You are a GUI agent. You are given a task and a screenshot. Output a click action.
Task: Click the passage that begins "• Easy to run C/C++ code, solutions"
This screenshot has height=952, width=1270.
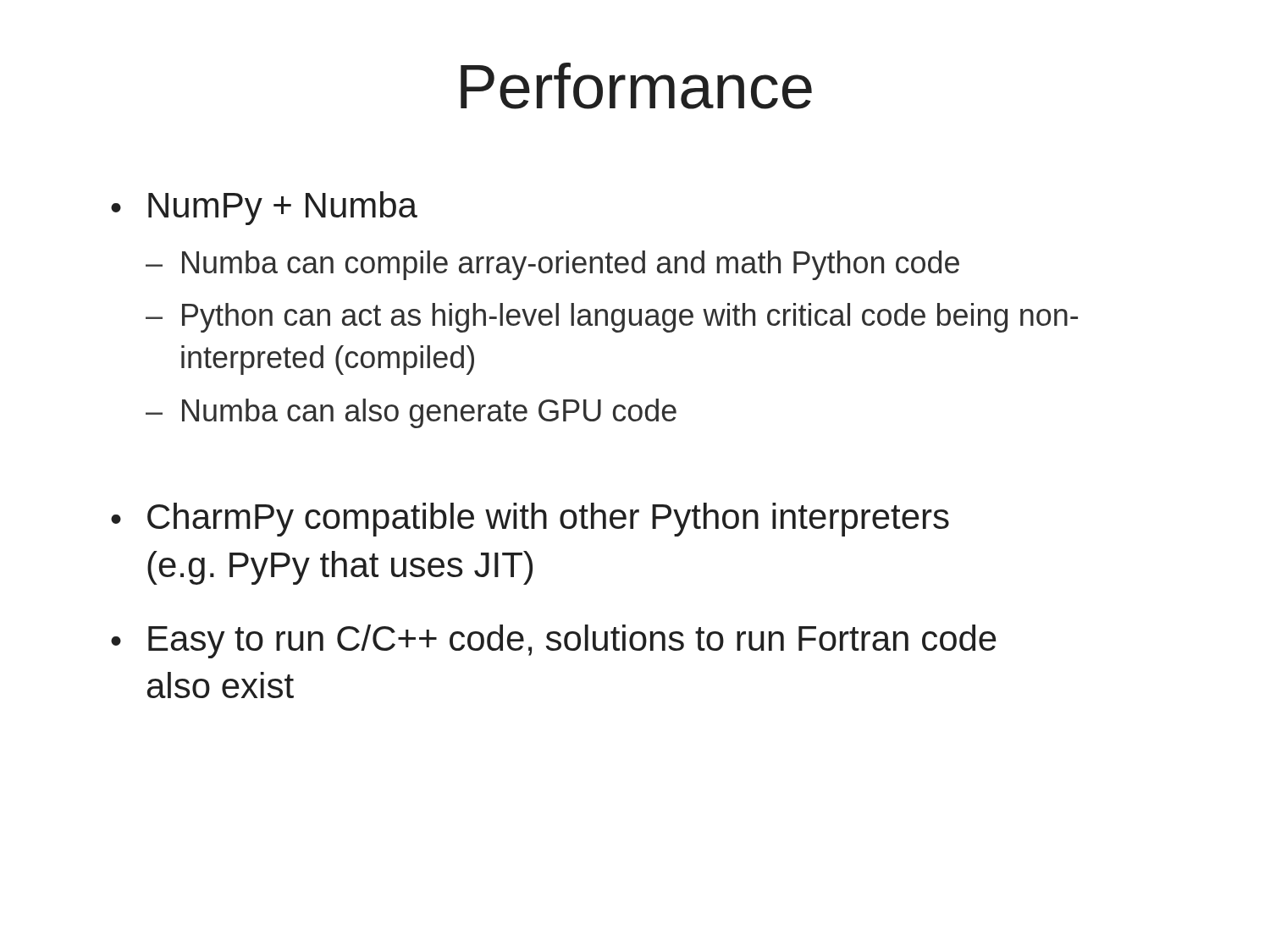[554, 663]
